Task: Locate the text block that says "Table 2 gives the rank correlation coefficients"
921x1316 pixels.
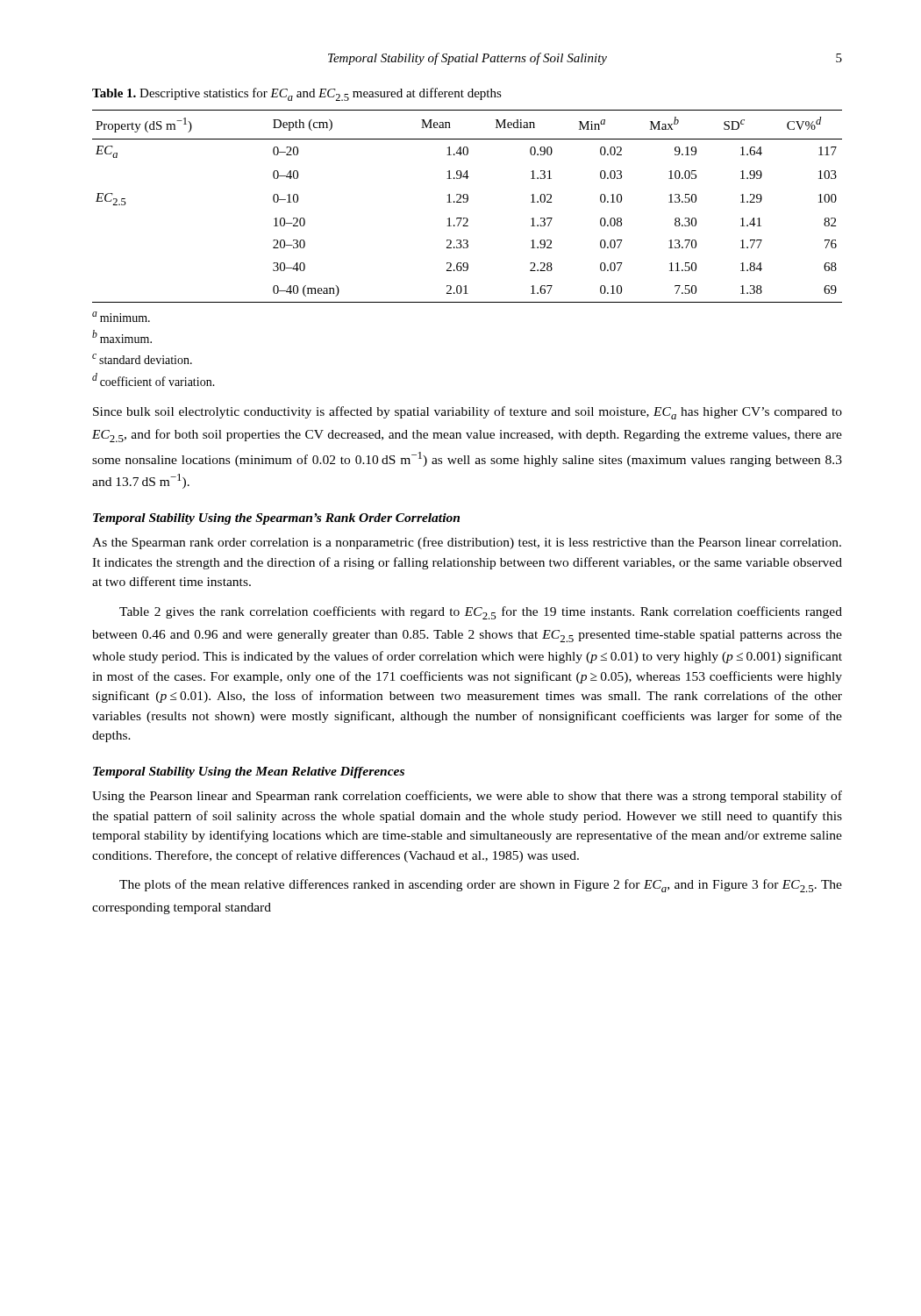Action: (467, 673)
